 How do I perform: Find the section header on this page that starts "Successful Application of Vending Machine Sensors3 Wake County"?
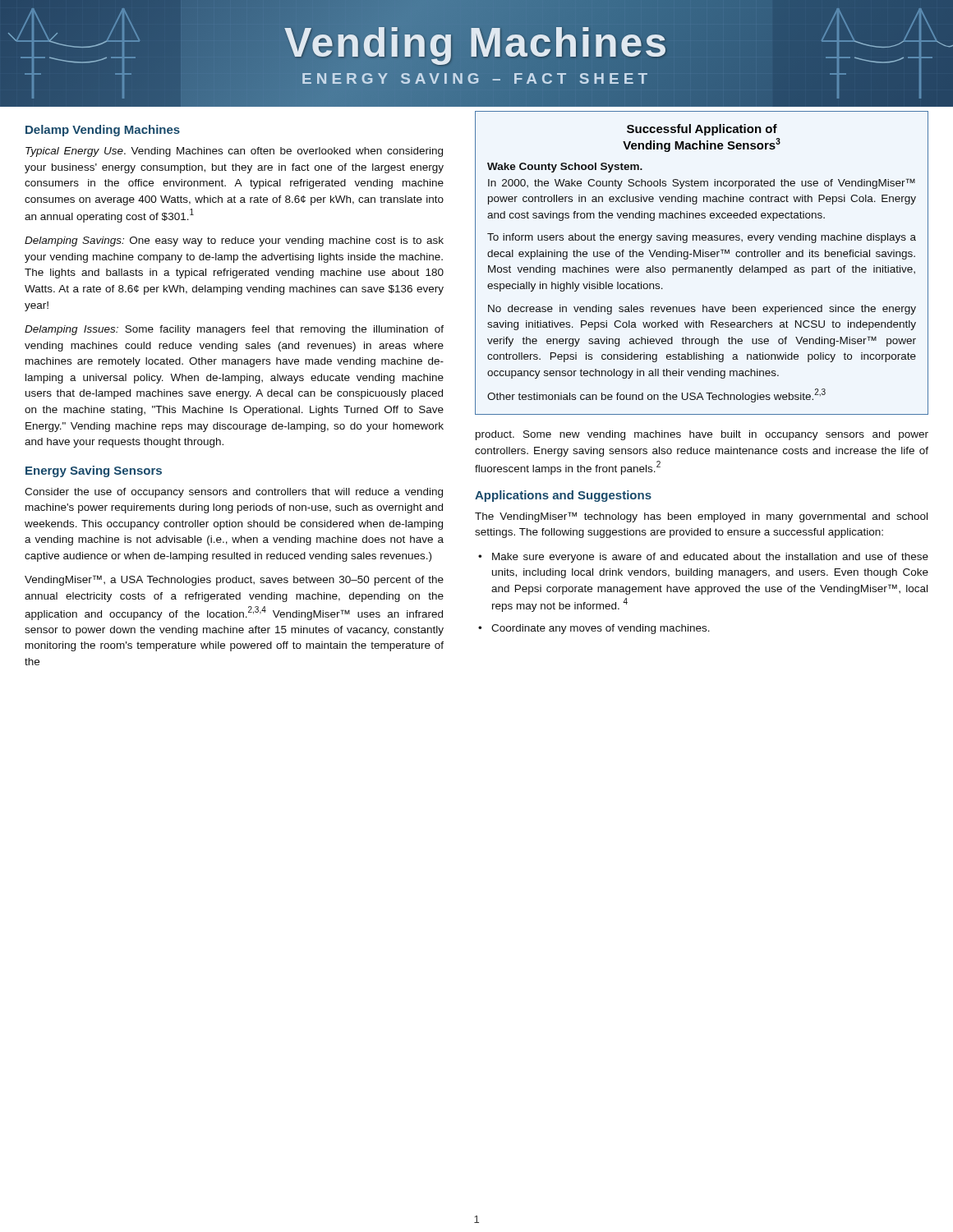click(702, 263)
